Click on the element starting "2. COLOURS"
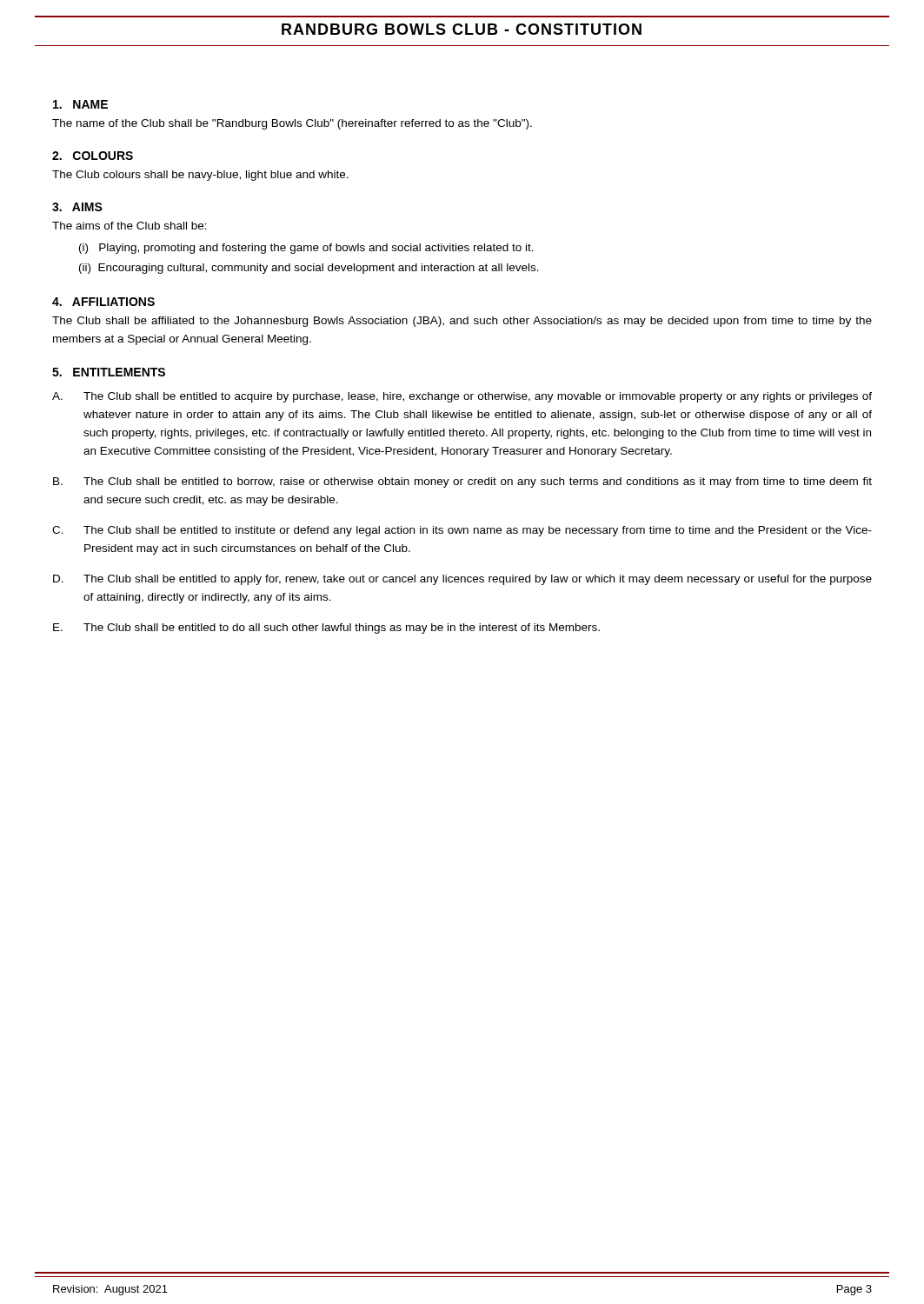The height and width of the screenshot is (1304, 924). click(x=93, y=156)
